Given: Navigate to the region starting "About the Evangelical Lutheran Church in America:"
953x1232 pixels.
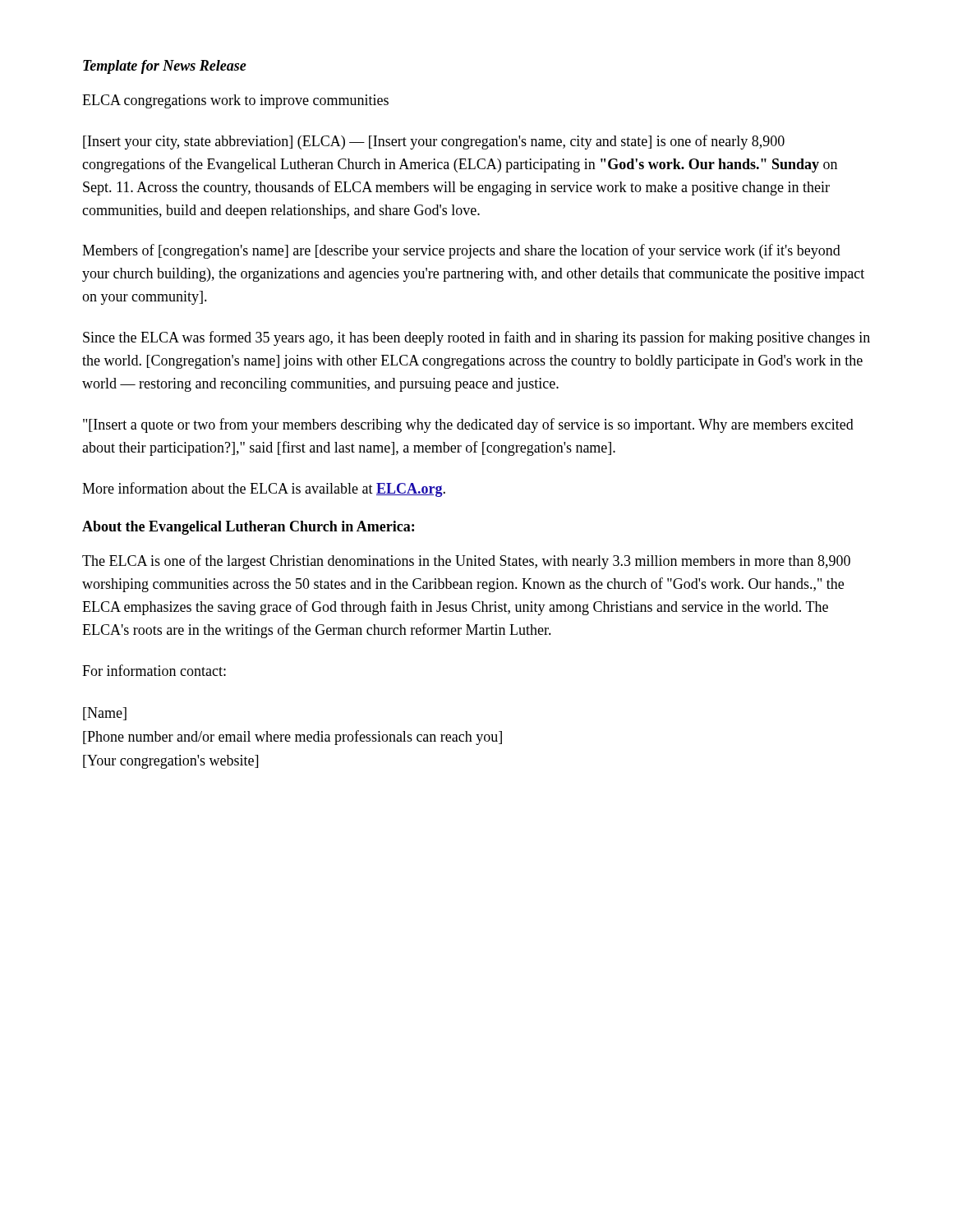Looking at the screenshot, I should point(249,527).
